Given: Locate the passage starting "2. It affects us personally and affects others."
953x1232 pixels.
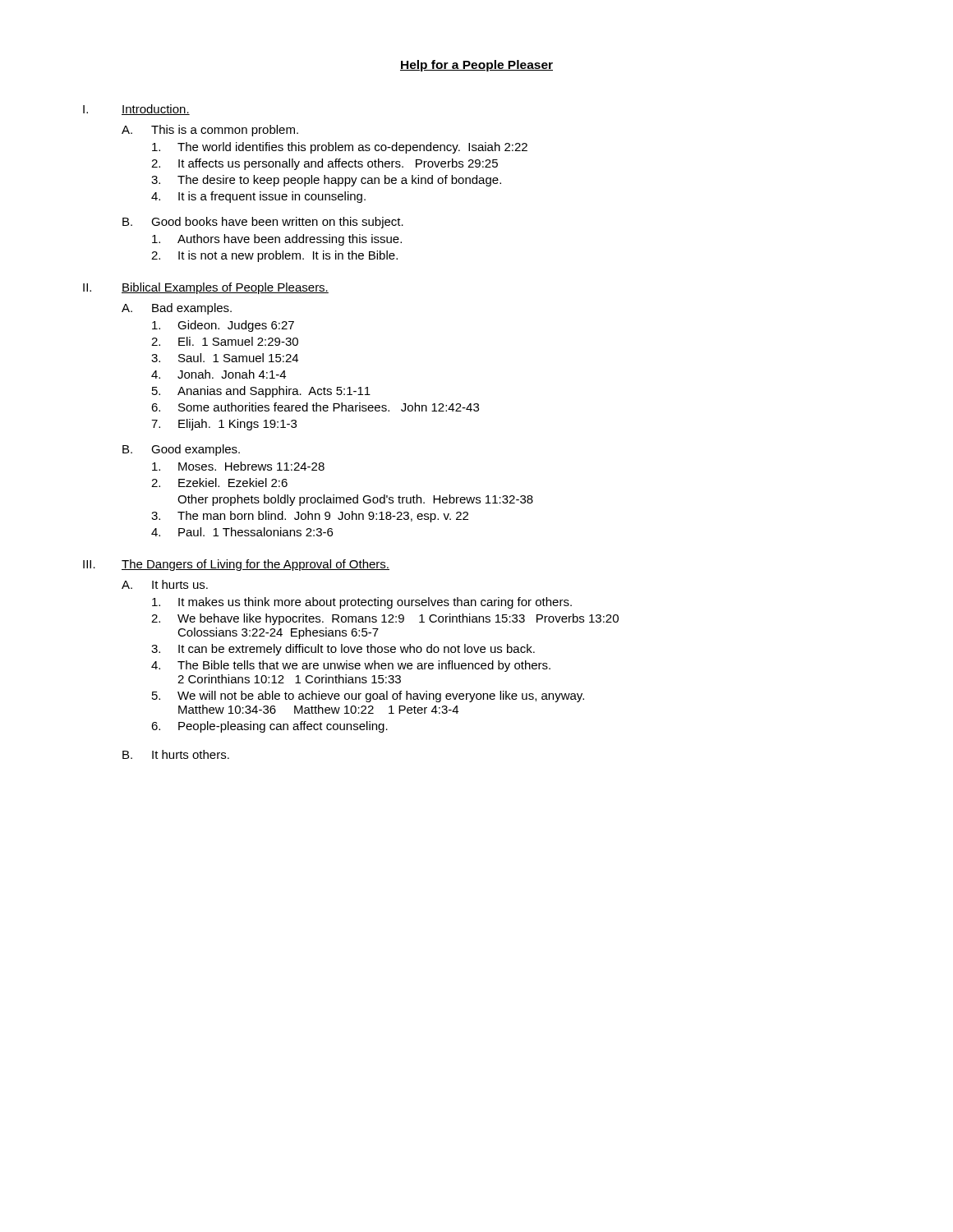Looking at the screenshot, I should pos(325,163).
